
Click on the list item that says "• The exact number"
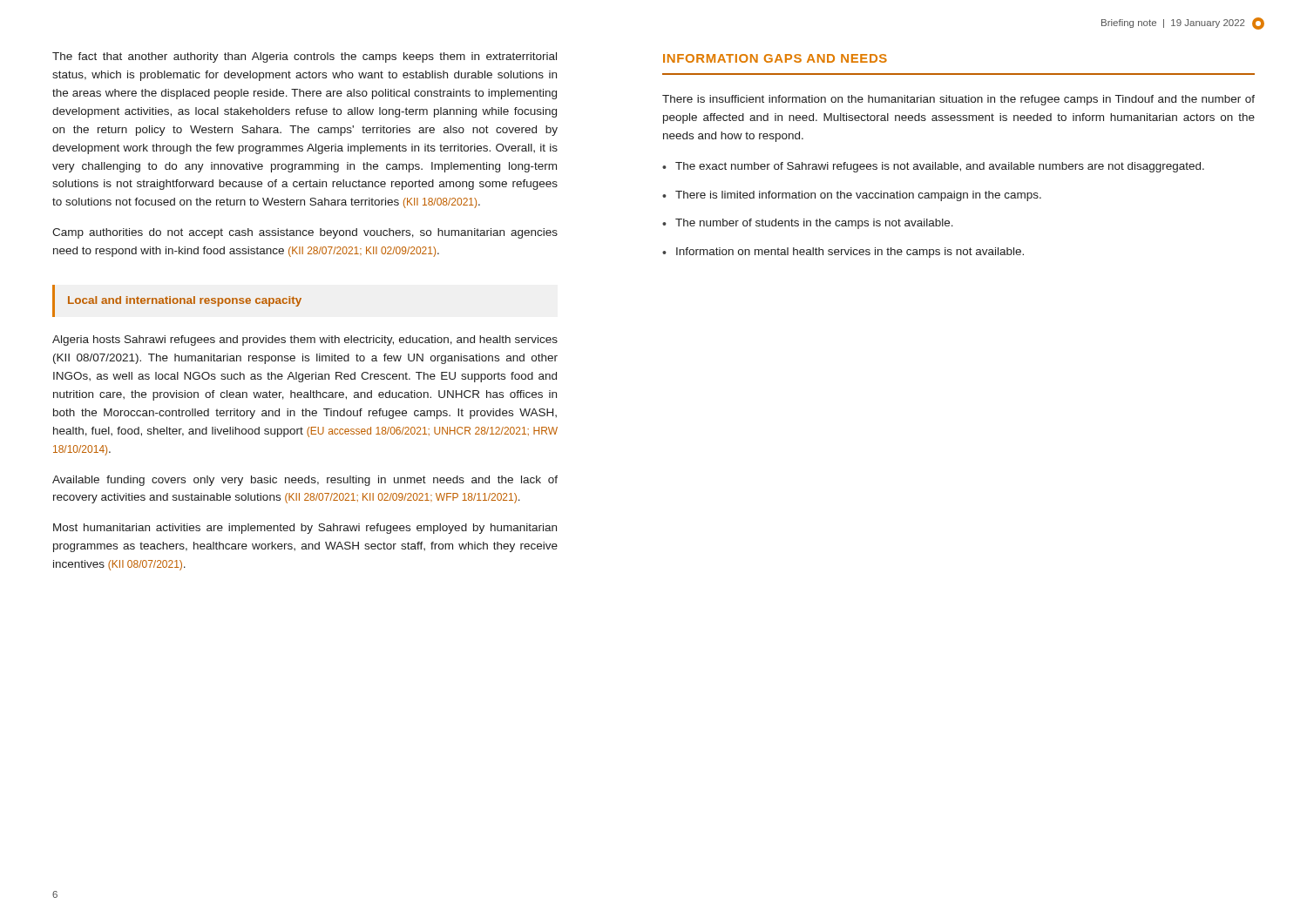click(x=934, y=168)
